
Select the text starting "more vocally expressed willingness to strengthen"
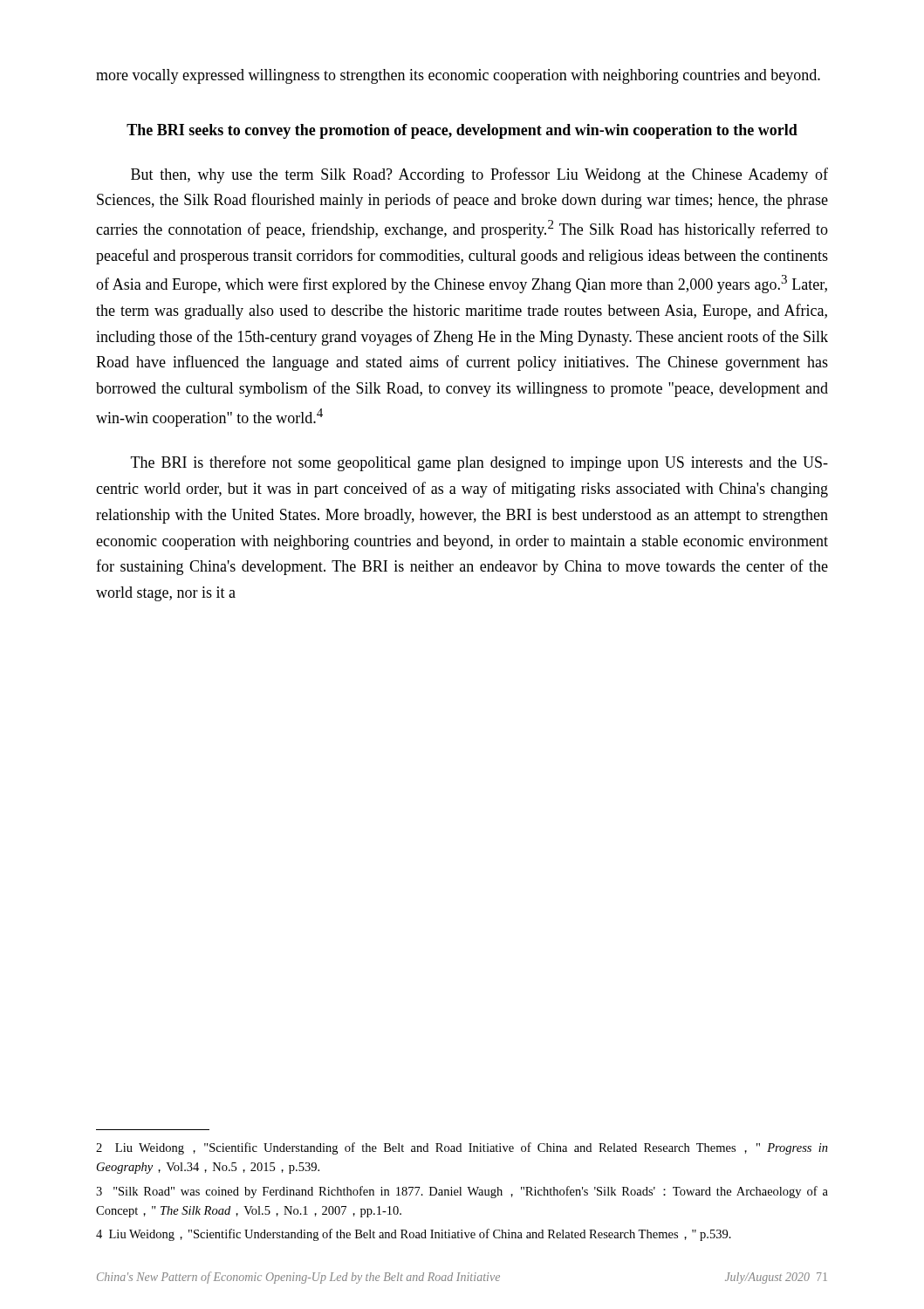(x=462, y=76)
